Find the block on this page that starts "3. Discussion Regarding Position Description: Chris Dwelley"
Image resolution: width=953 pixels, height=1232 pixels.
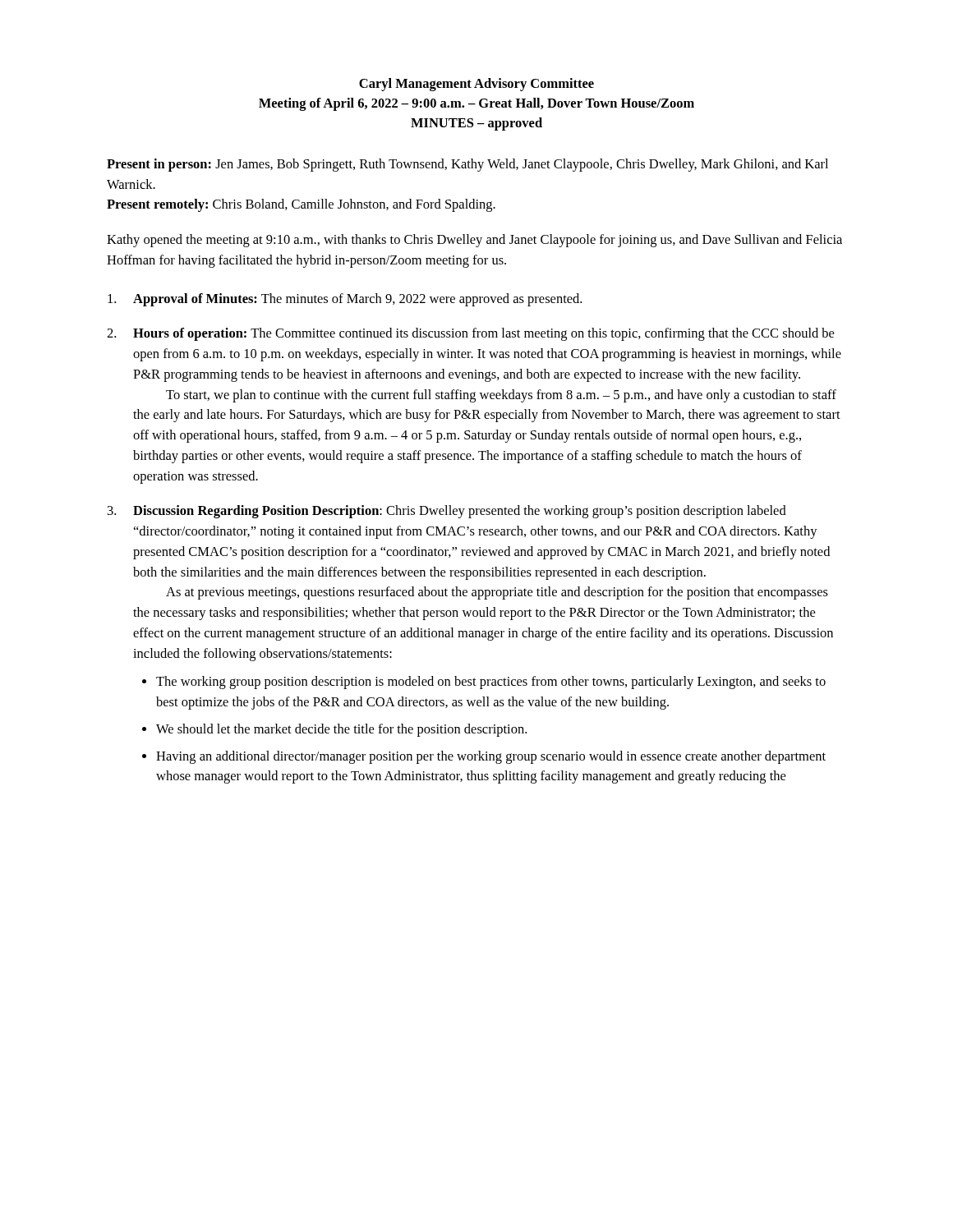476,647
